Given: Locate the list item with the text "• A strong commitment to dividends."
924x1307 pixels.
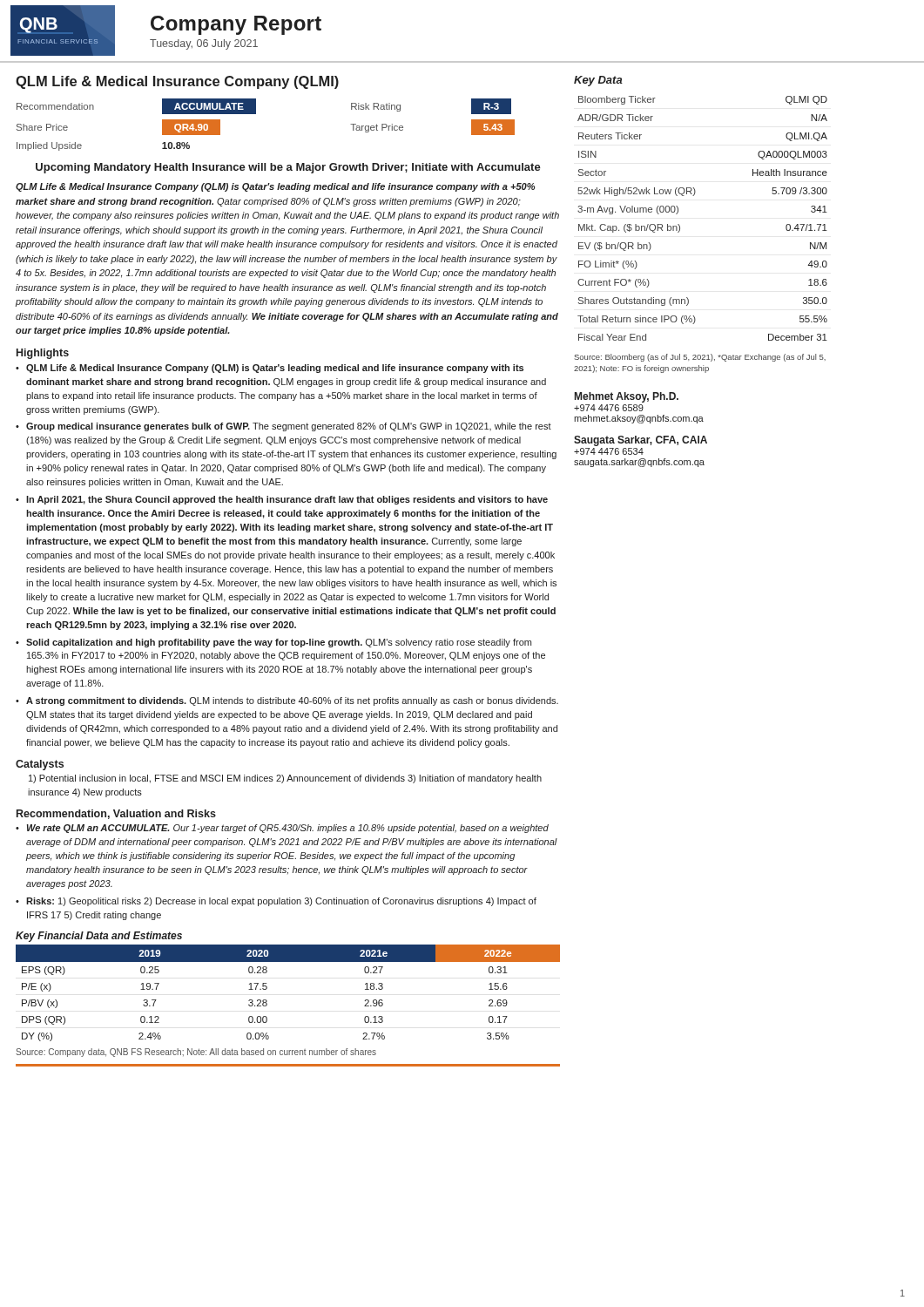Looking at the screenshot, I should tap(287, 721).
